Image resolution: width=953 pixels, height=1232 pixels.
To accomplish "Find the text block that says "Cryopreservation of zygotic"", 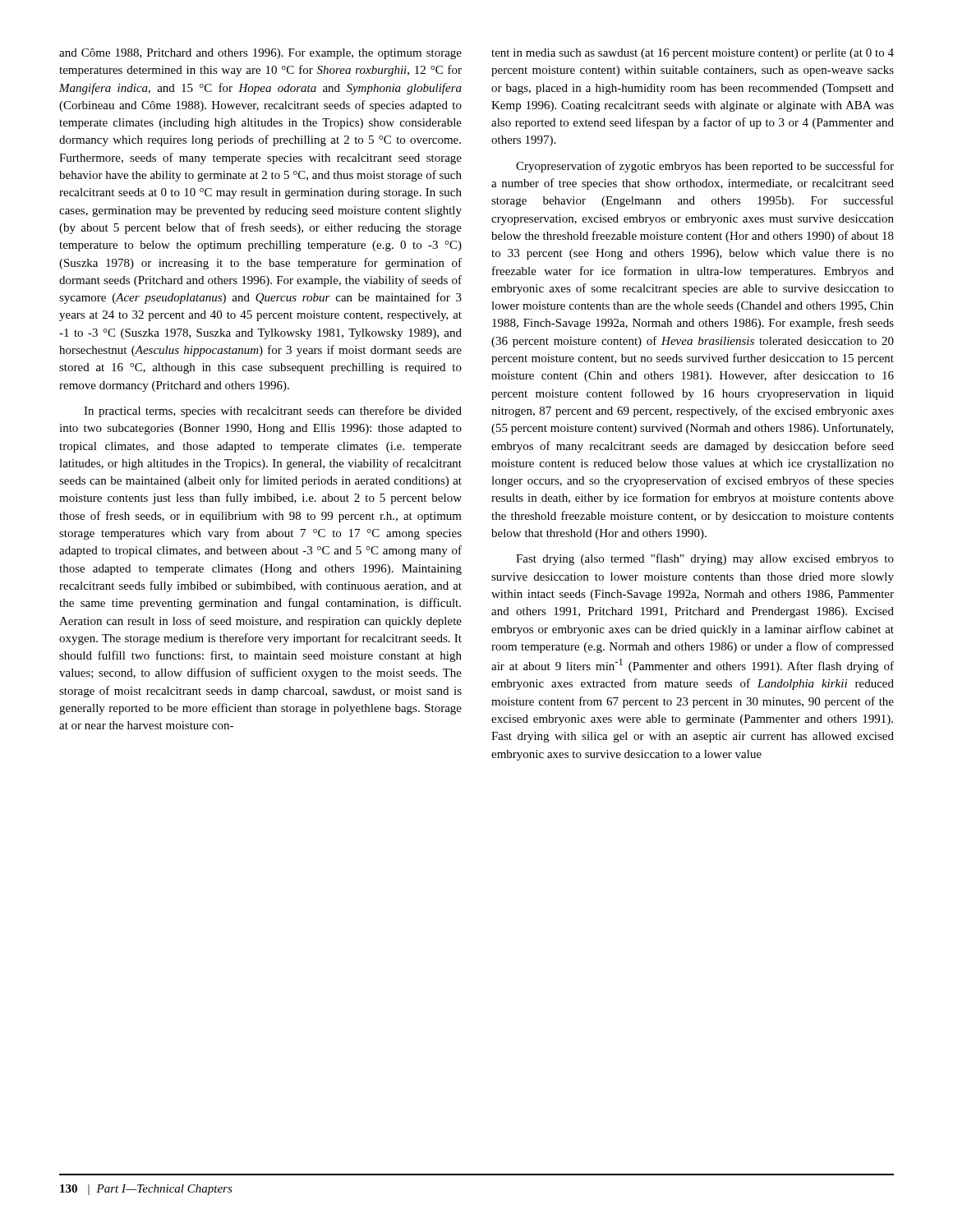I will click(x=693, y=350).
